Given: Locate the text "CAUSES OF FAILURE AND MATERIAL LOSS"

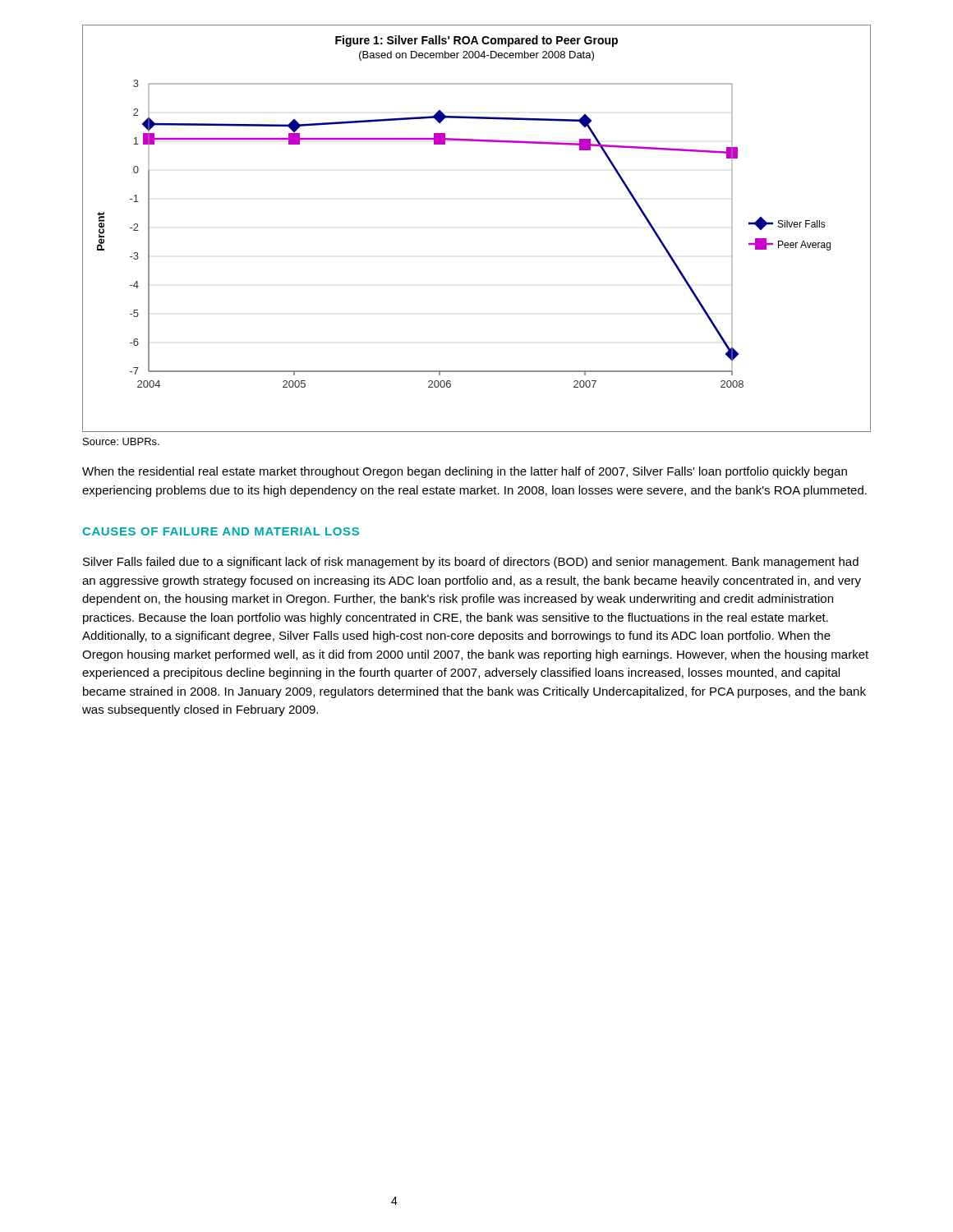Looking at the screenshot, I should tap(221, 531).
